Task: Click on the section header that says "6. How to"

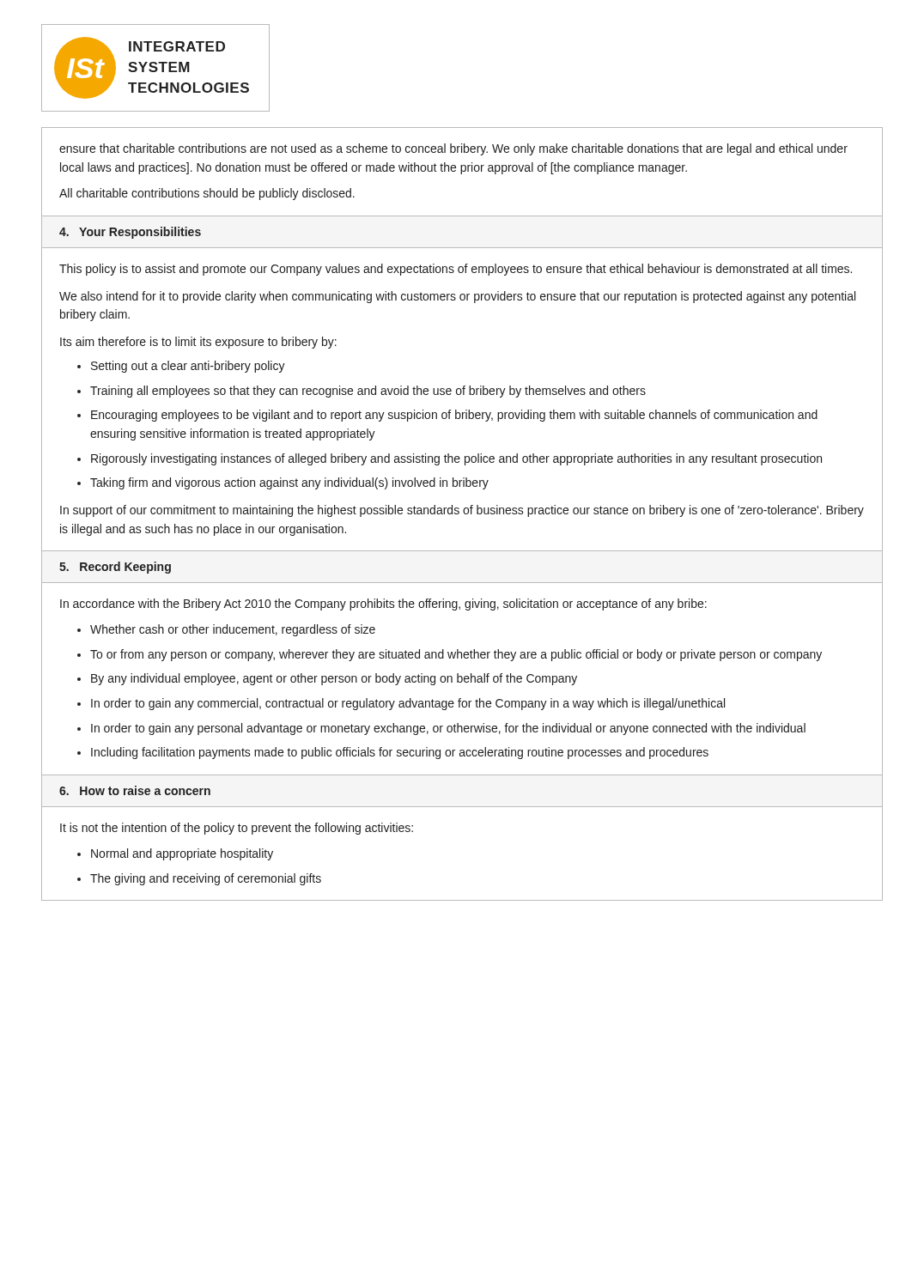Action: (135, 790)
